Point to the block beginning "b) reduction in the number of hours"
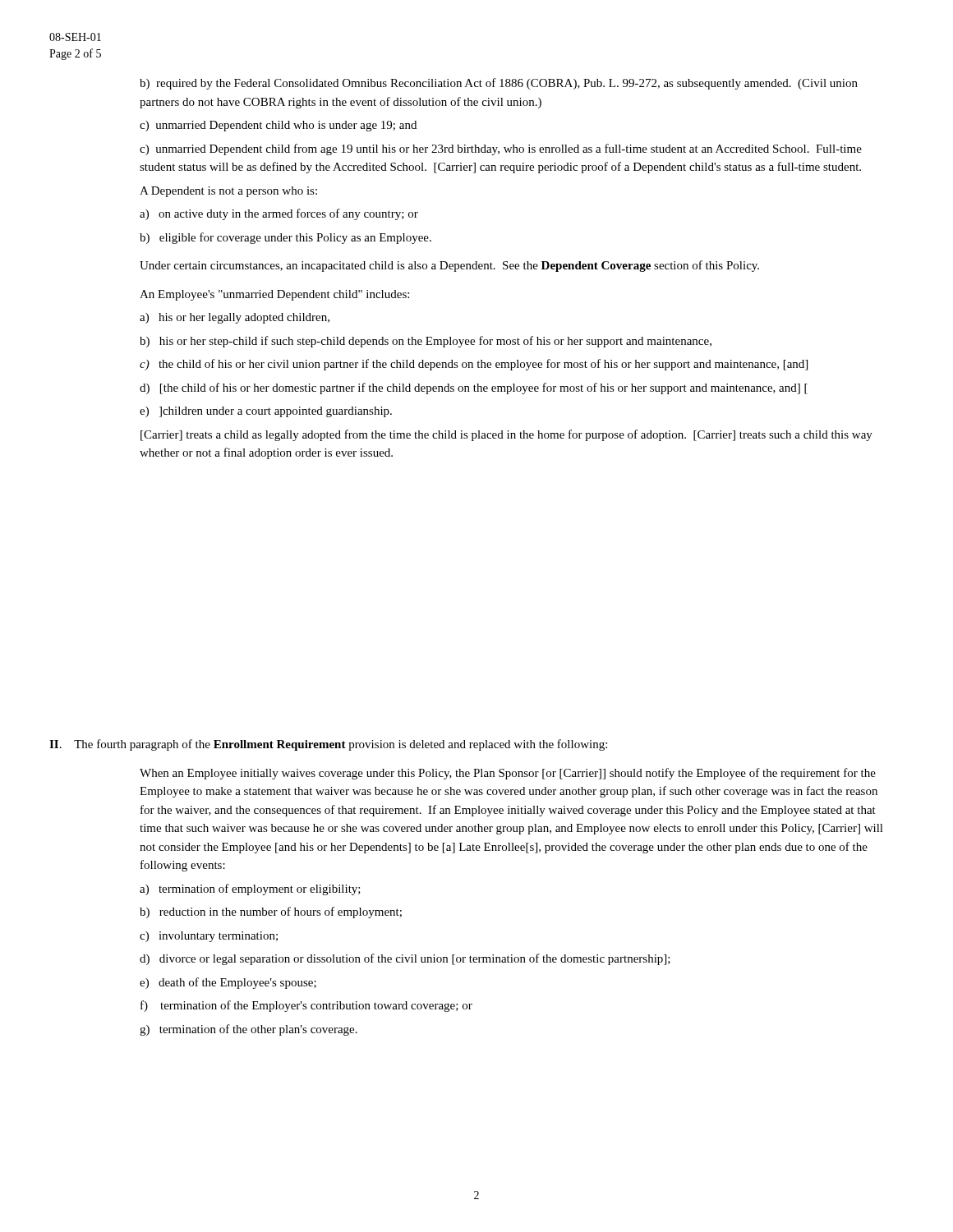953x1232 pixels. pyautogui.click(x=271, y=912)
